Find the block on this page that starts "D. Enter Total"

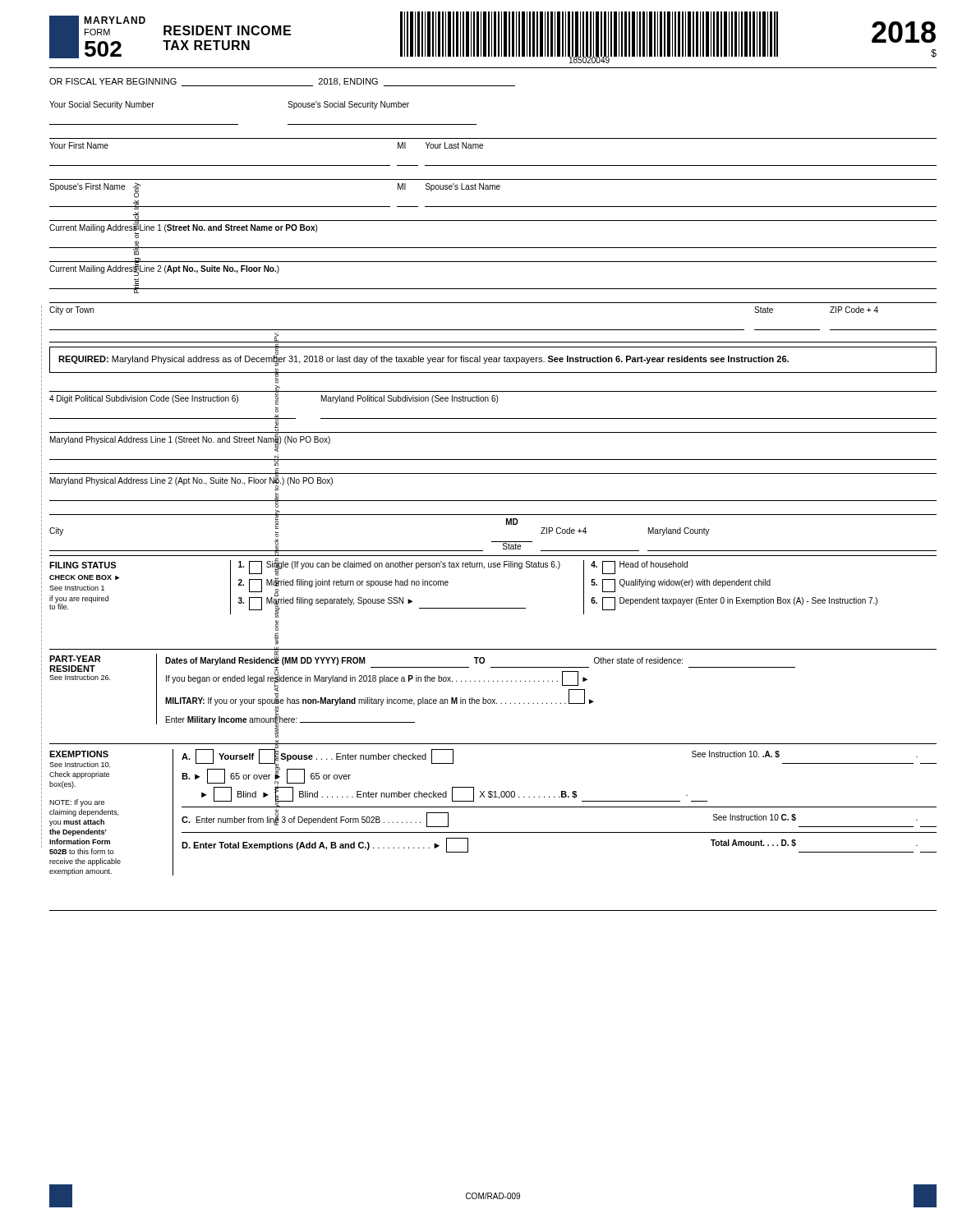coord(267,845)
